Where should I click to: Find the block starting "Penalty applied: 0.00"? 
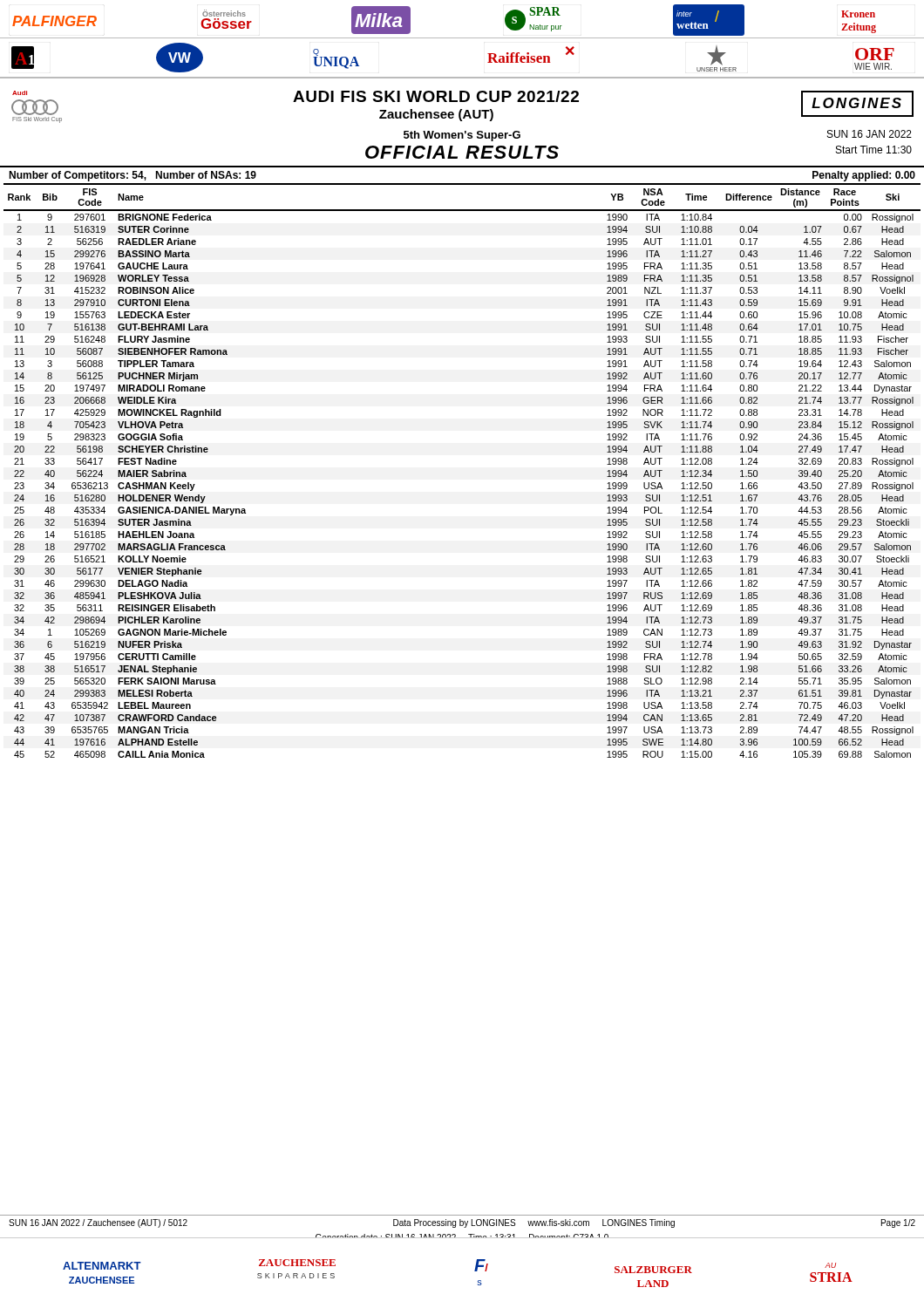point(864,175)
